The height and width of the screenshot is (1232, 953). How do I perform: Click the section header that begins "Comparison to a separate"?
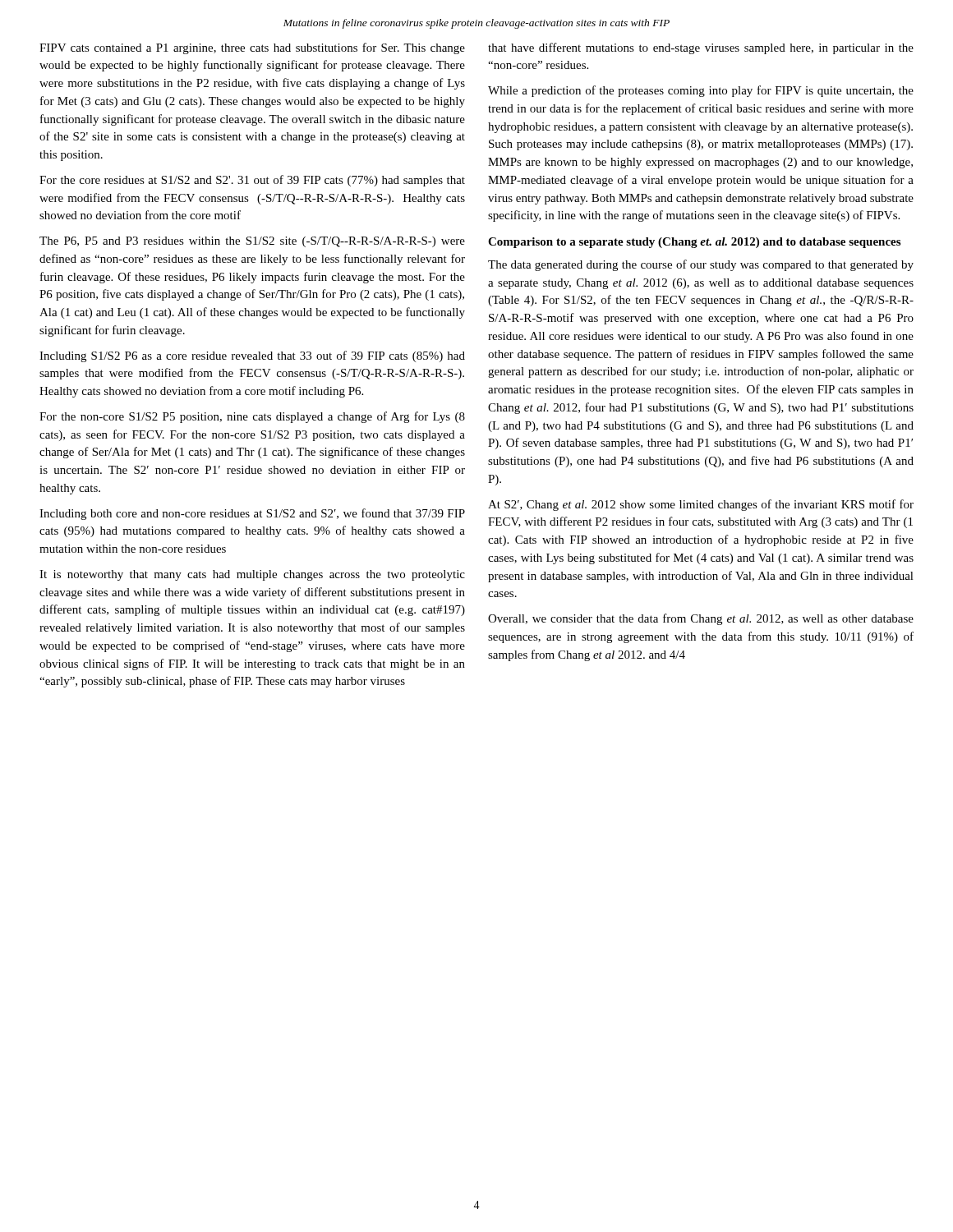point(694,242)
